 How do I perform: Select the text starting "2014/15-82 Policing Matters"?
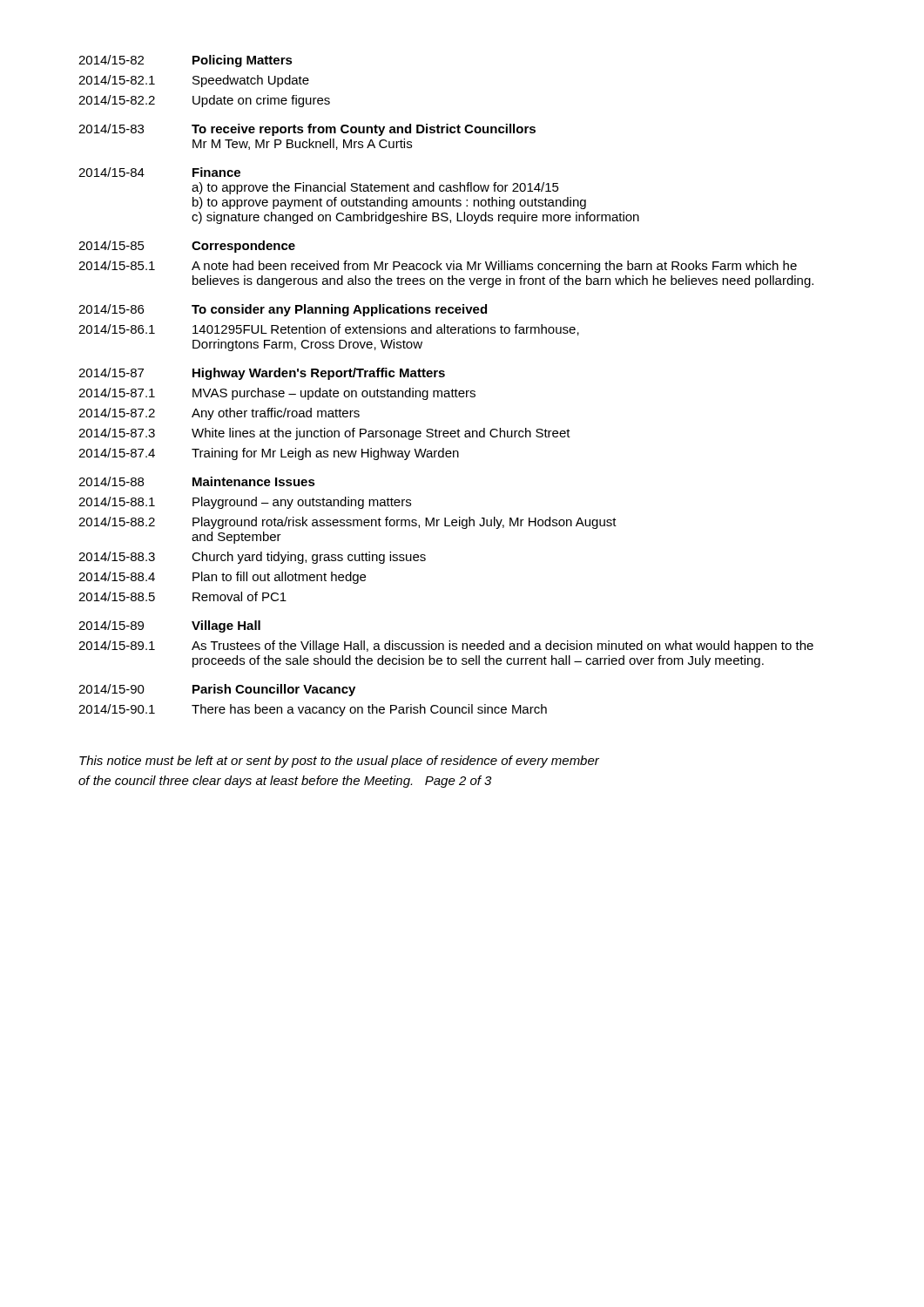point(106,61)
